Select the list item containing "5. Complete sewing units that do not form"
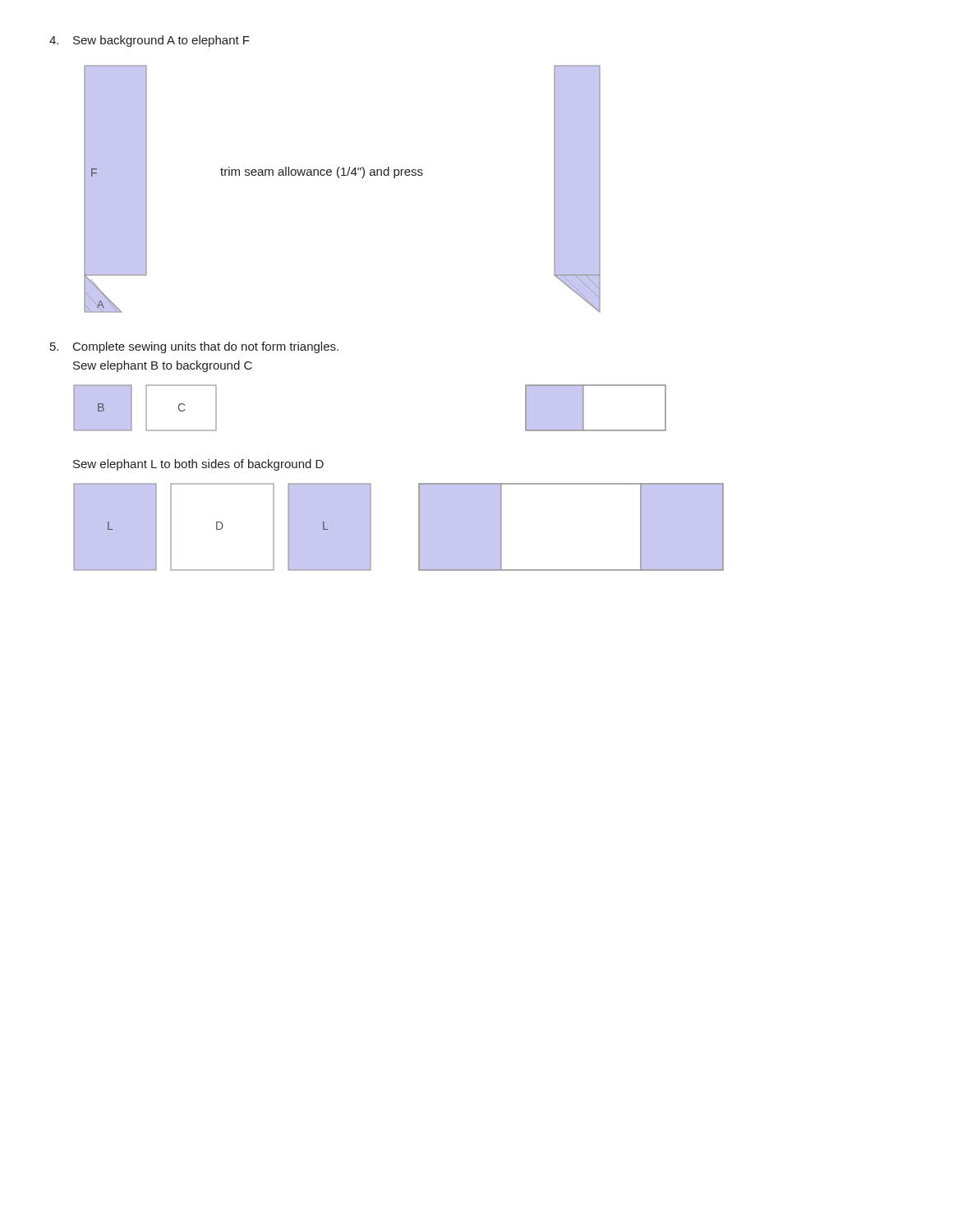The width and height of the screenshot is (953, 1232). 194,346
